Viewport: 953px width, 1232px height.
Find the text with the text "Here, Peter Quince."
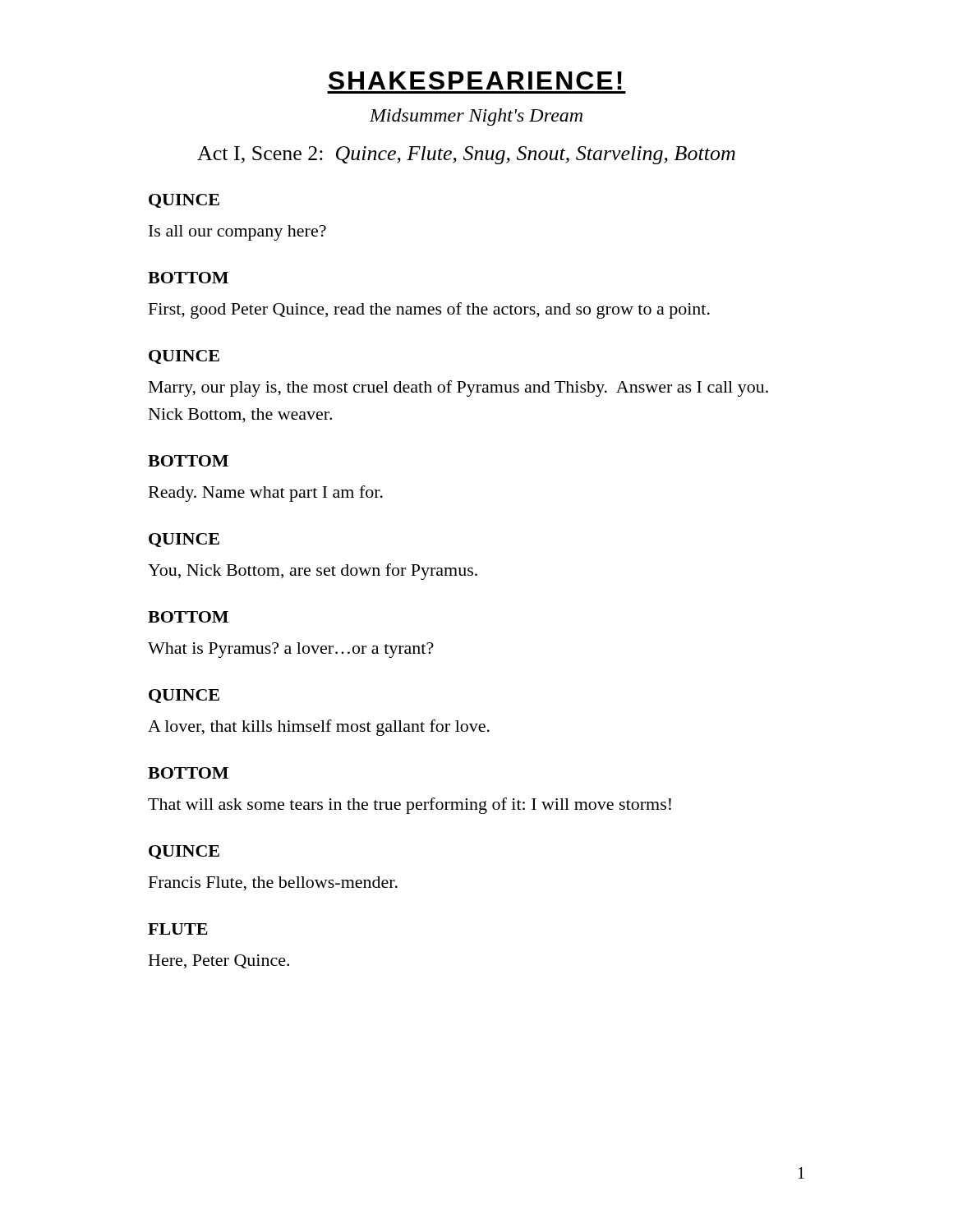(219, 960)
